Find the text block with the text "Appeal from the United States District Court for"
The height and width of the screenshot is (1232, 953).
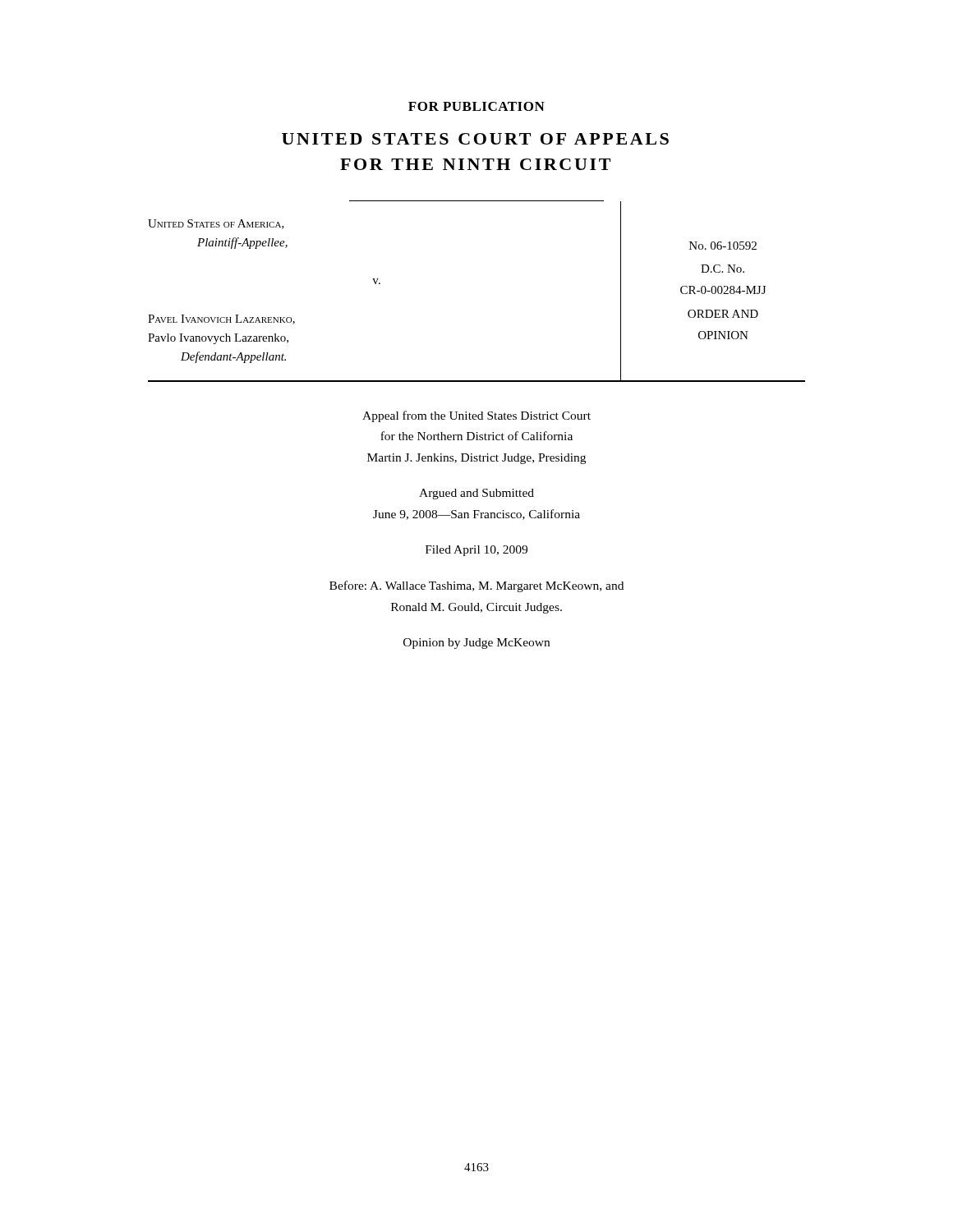[476, 436]
